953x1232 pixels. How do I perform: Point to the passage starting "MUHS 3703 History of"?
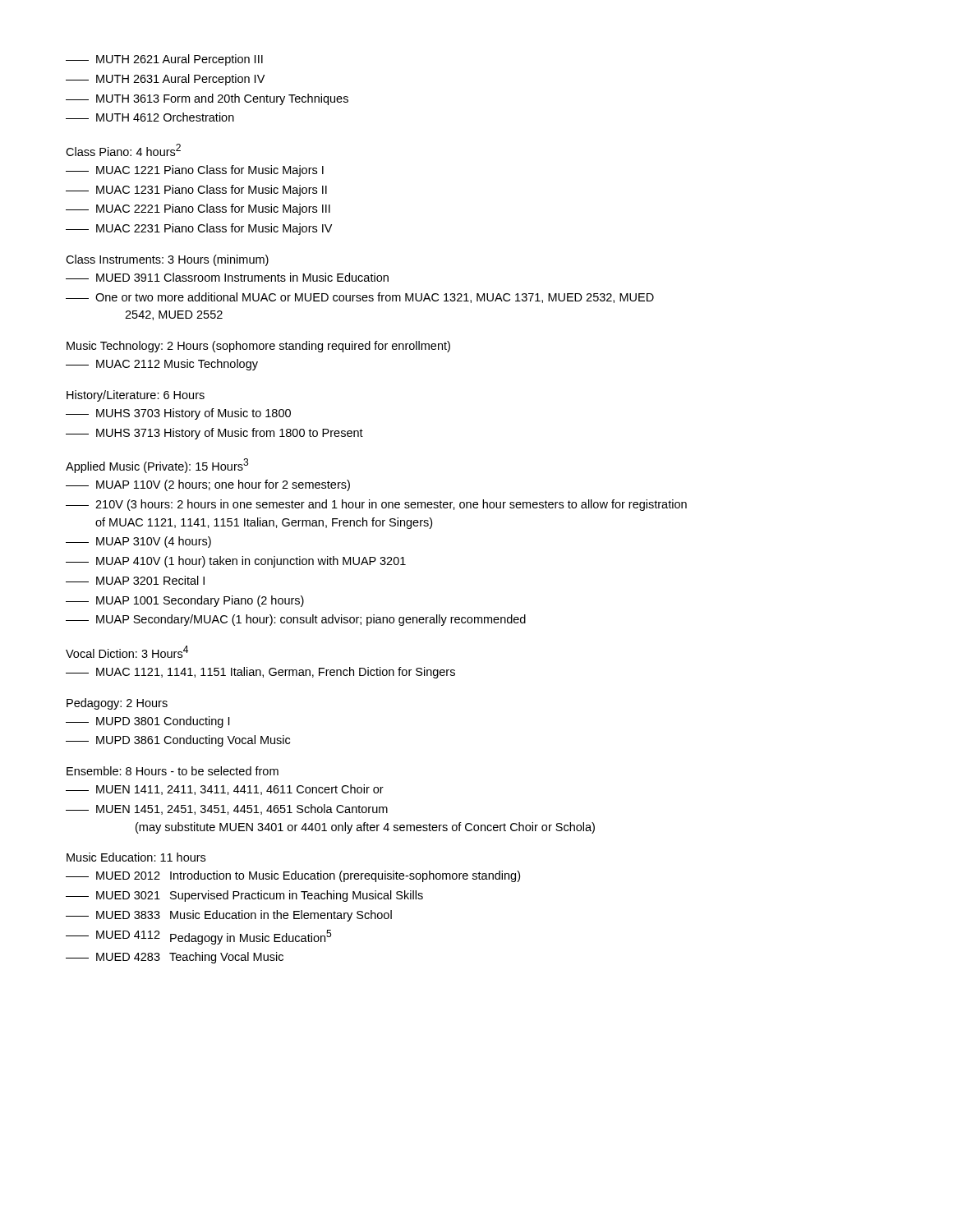(x=178, y=414)
